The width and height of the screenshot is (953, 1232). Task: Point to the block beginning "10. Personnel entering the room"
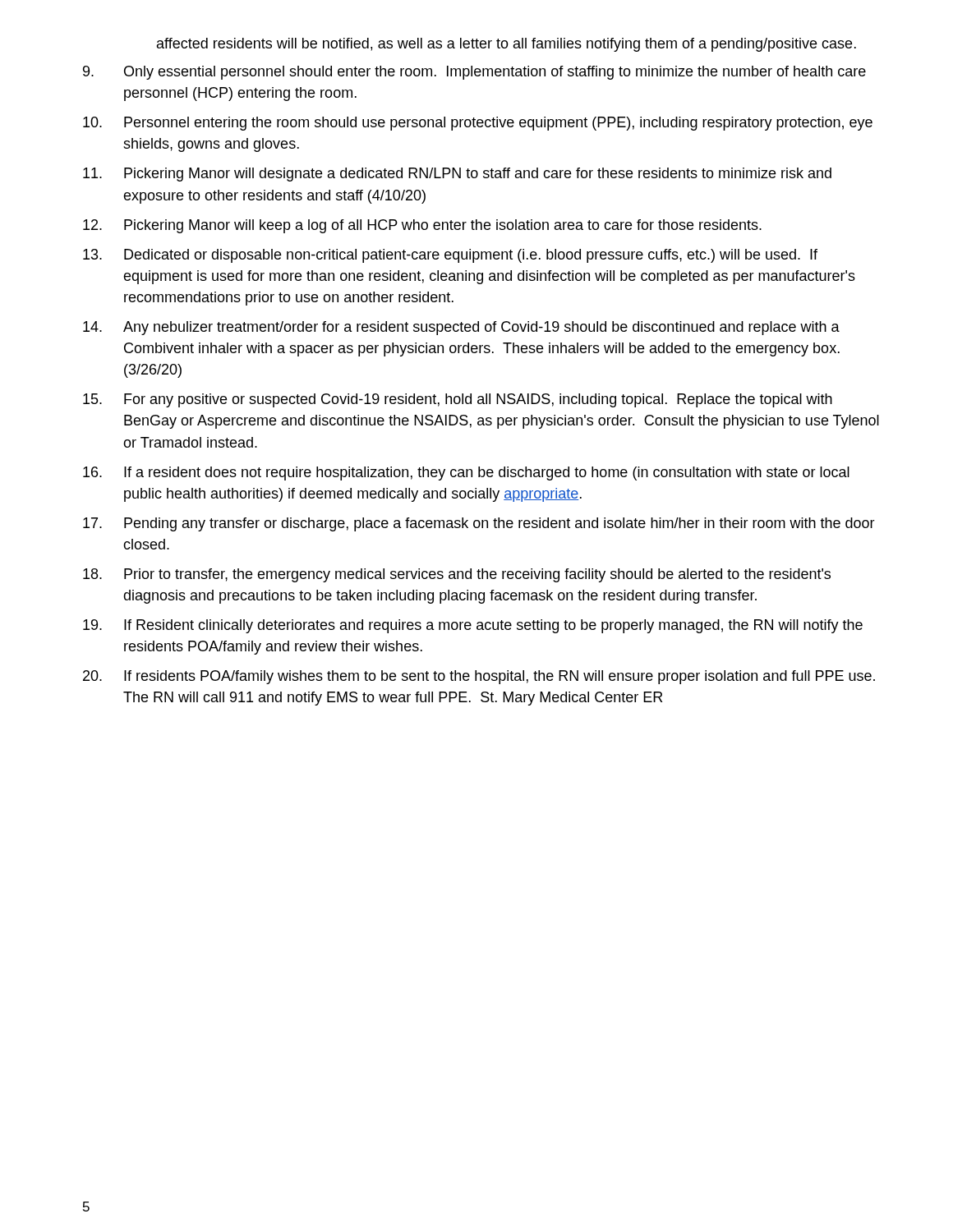[x=485, y=133]
